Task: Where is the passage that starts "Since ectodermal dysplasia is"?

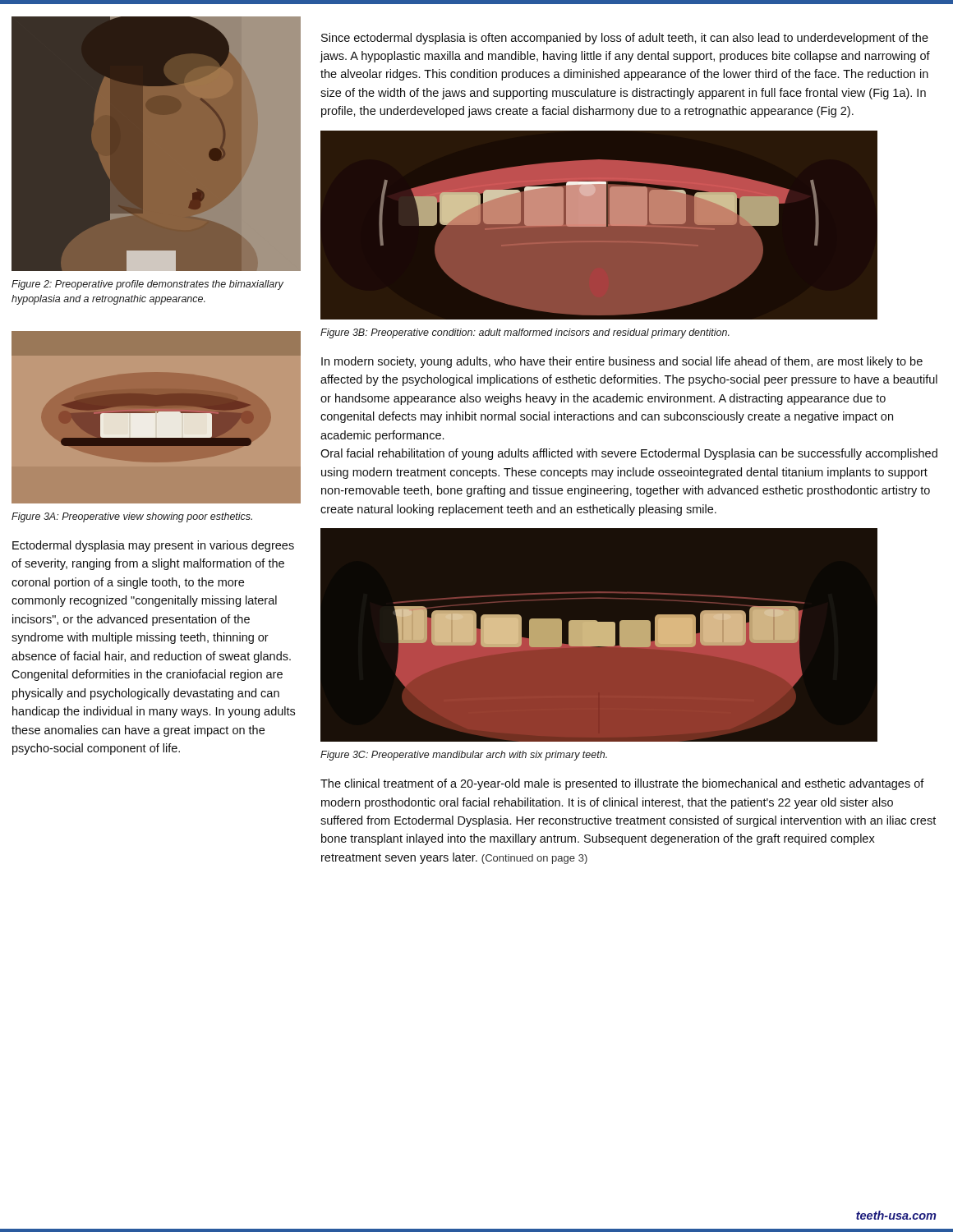Action: pyautogui.click(x=629, y=74)
